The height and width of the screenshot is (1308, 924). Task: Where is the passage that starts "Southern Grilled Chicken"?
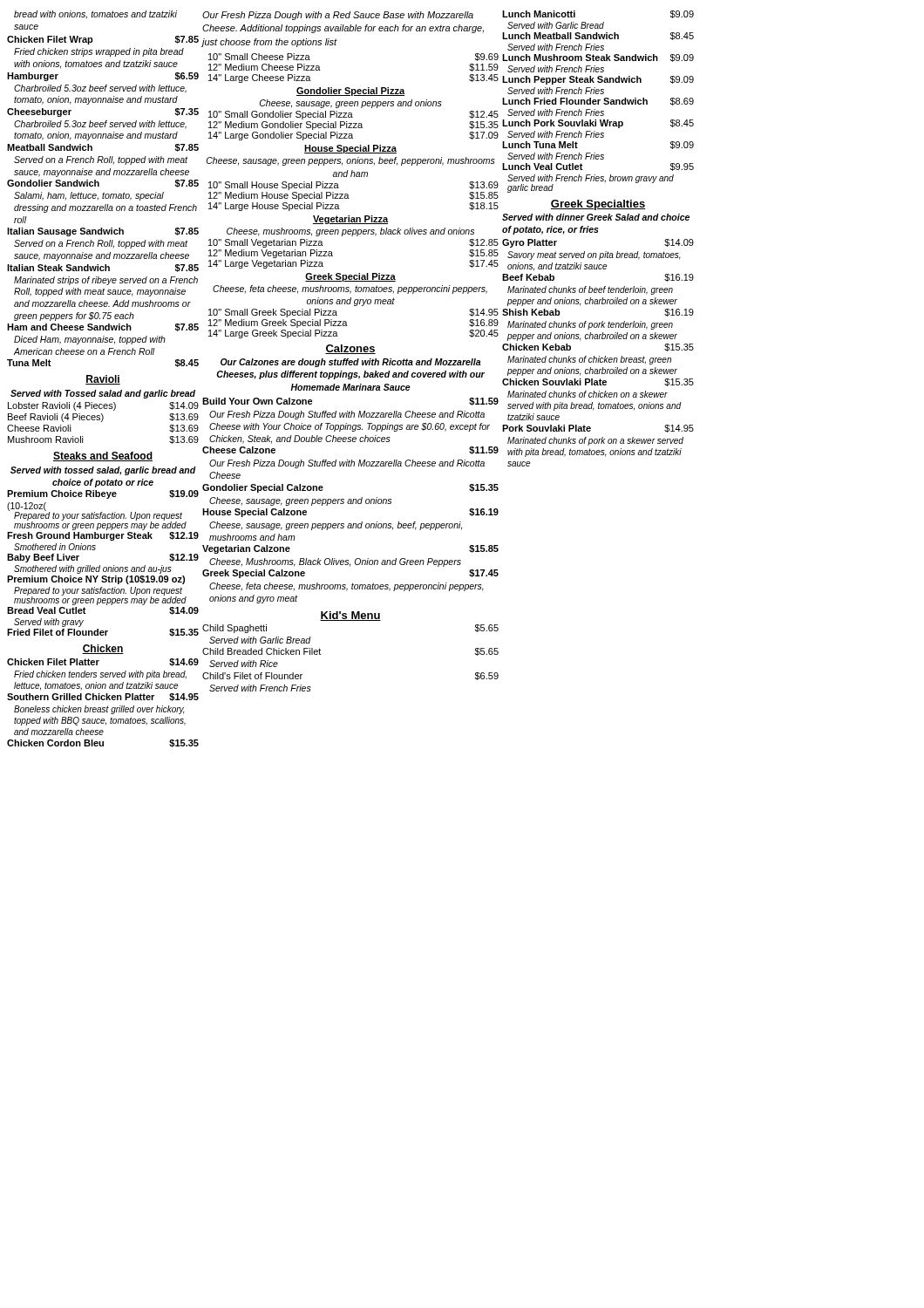pyautogui.click(x=103, y=715)
